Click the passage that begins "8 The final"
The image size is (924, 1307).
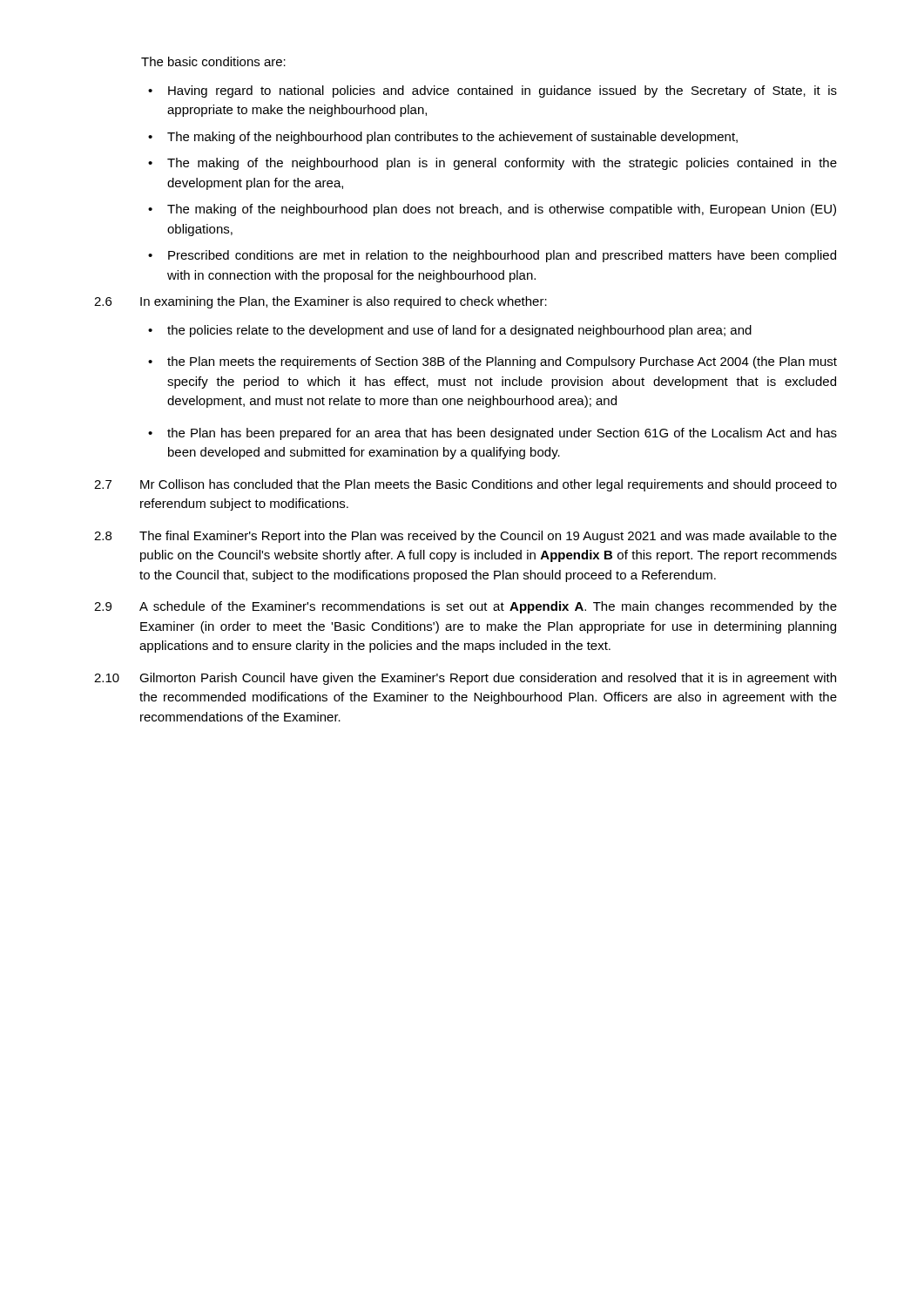tap(465, 555)
